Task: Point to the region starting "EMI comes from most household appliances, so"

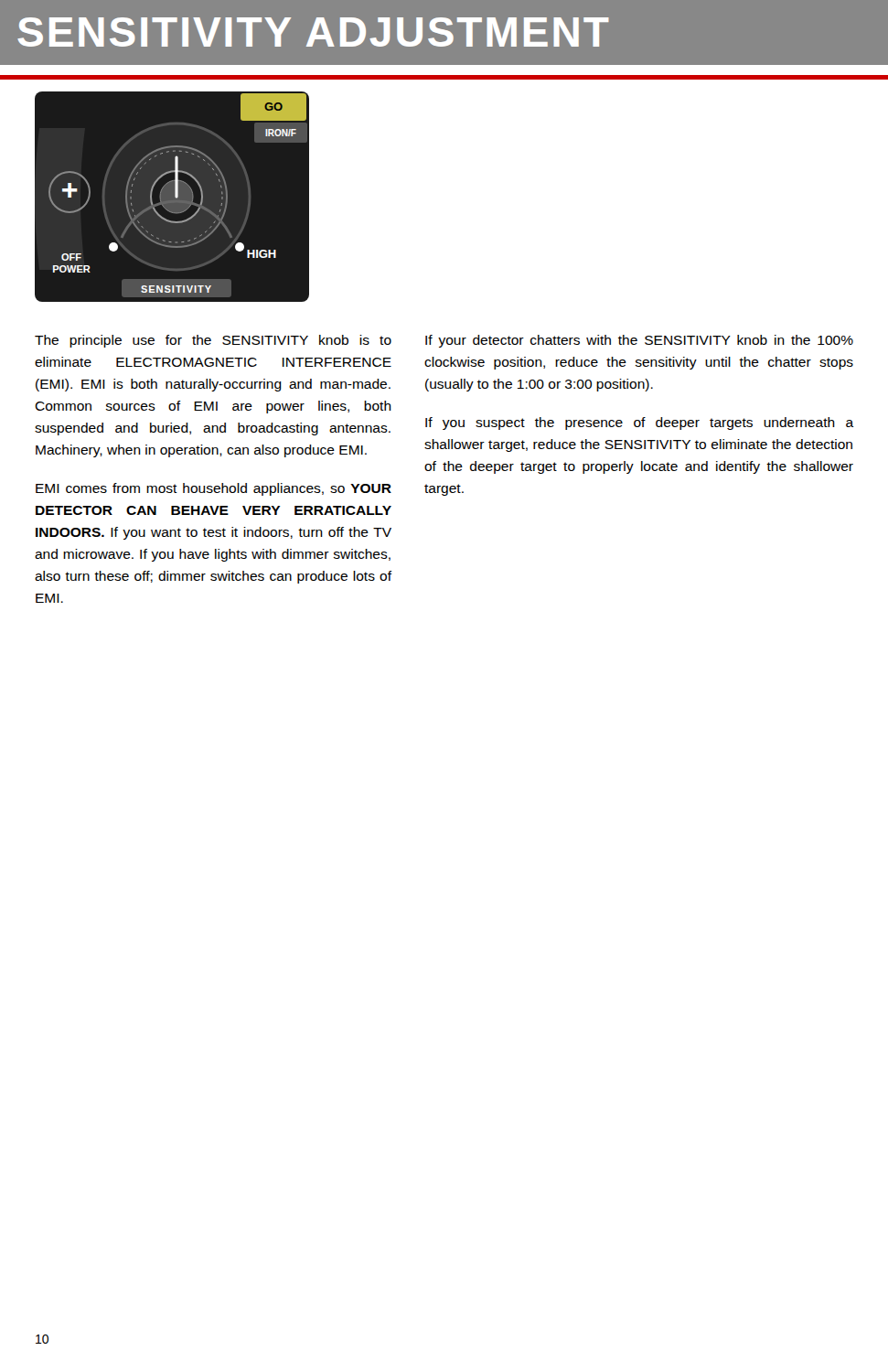Action: pyautogui.click(x=213, y=543)
